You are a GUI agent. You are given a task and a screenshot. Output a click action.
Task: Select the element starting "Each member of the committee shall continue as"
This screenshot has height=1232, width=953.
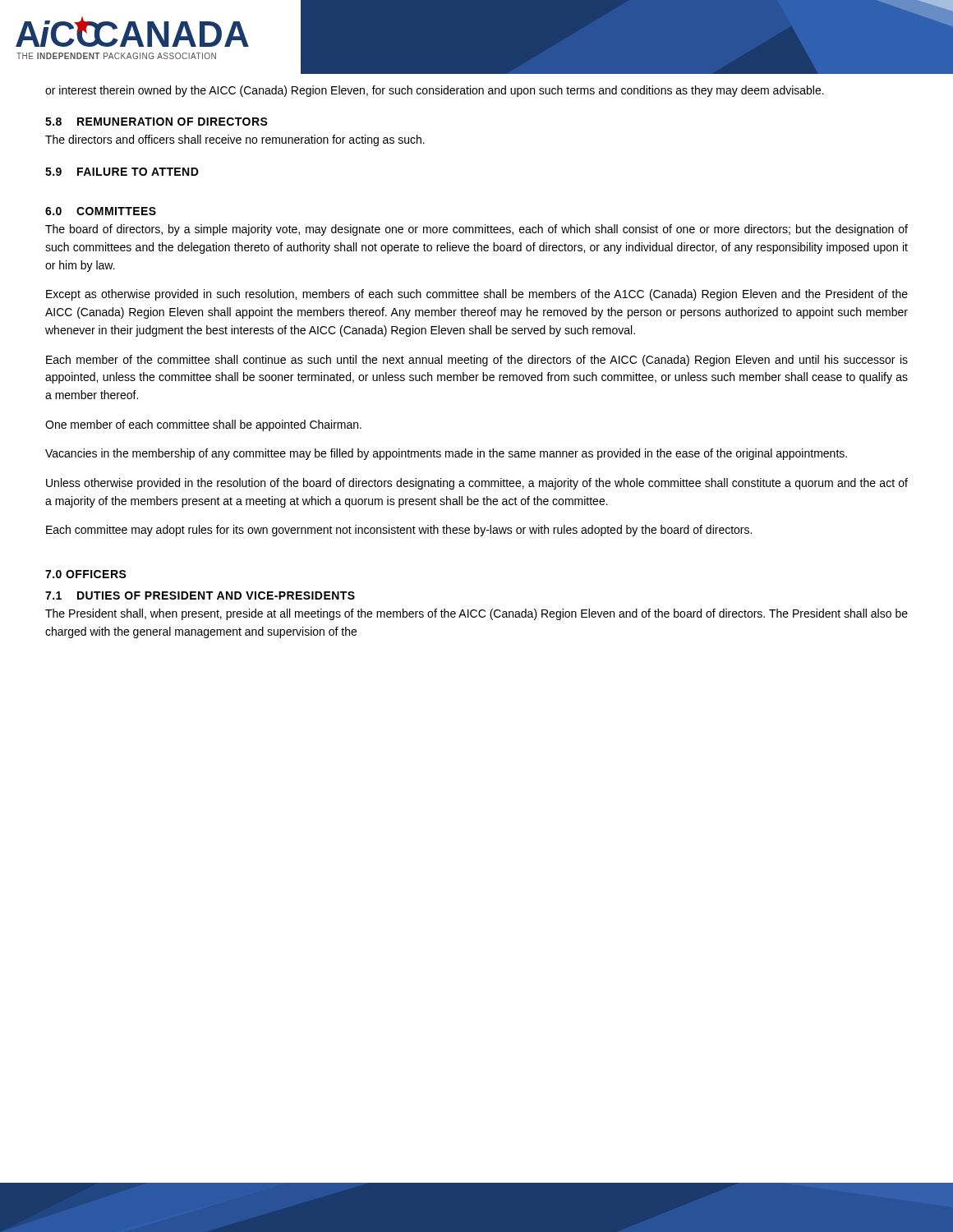(476, 377)
